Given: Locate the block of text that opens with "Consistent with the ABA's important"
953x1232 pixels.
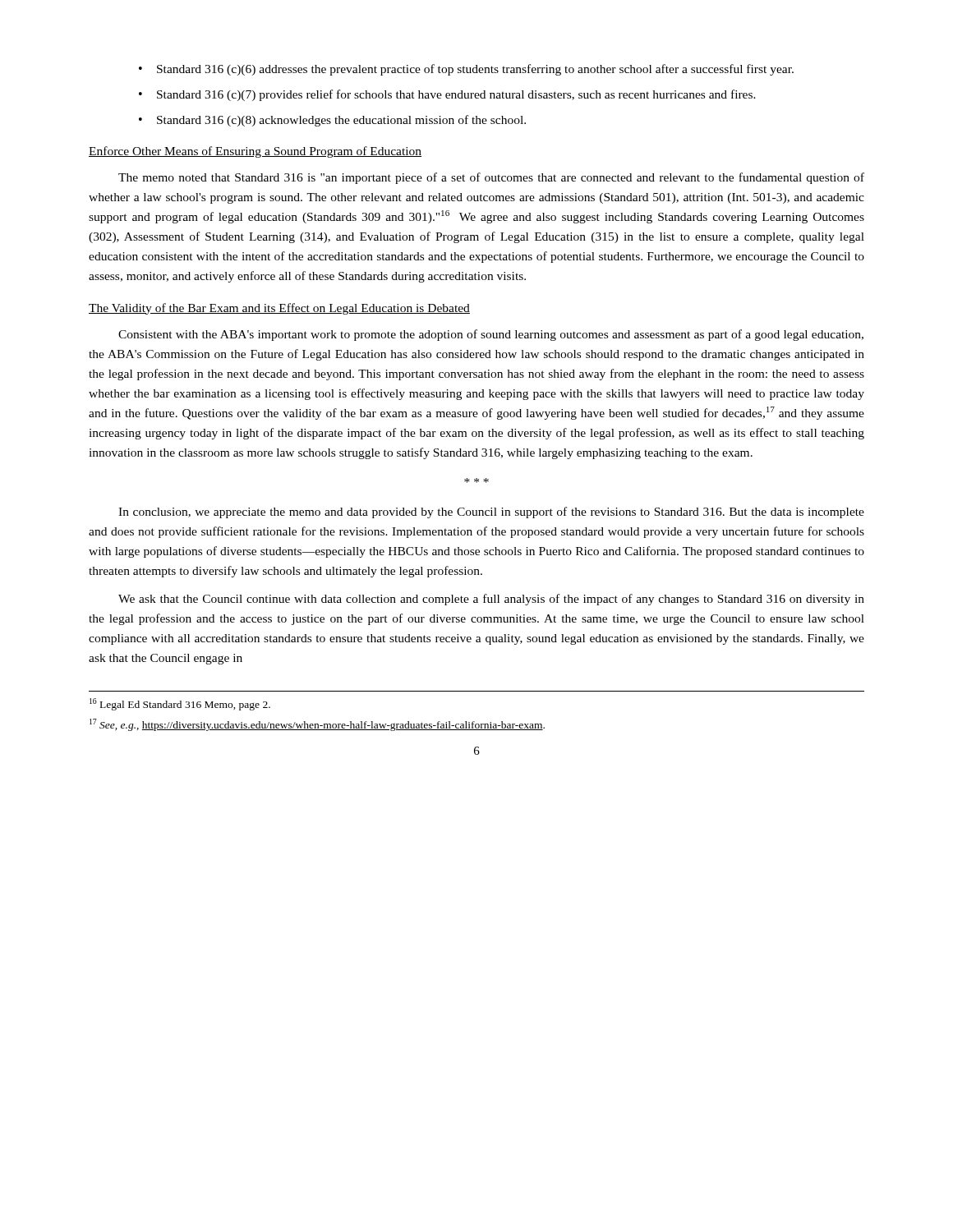Looking at the screenshot, I should pos(476,393).
